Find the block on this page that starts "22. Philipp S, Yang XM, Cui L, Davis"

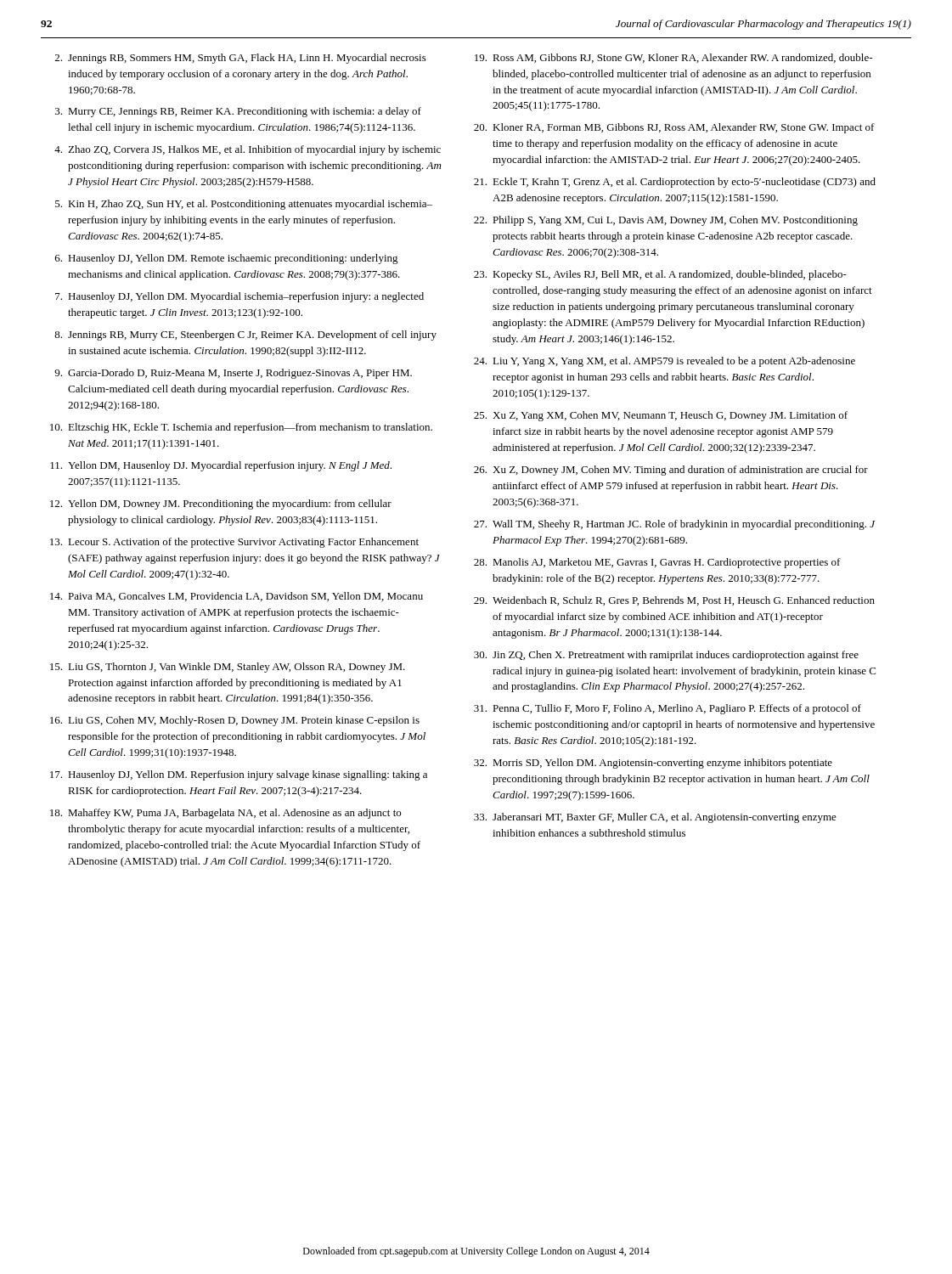click(x=671, y=237)
